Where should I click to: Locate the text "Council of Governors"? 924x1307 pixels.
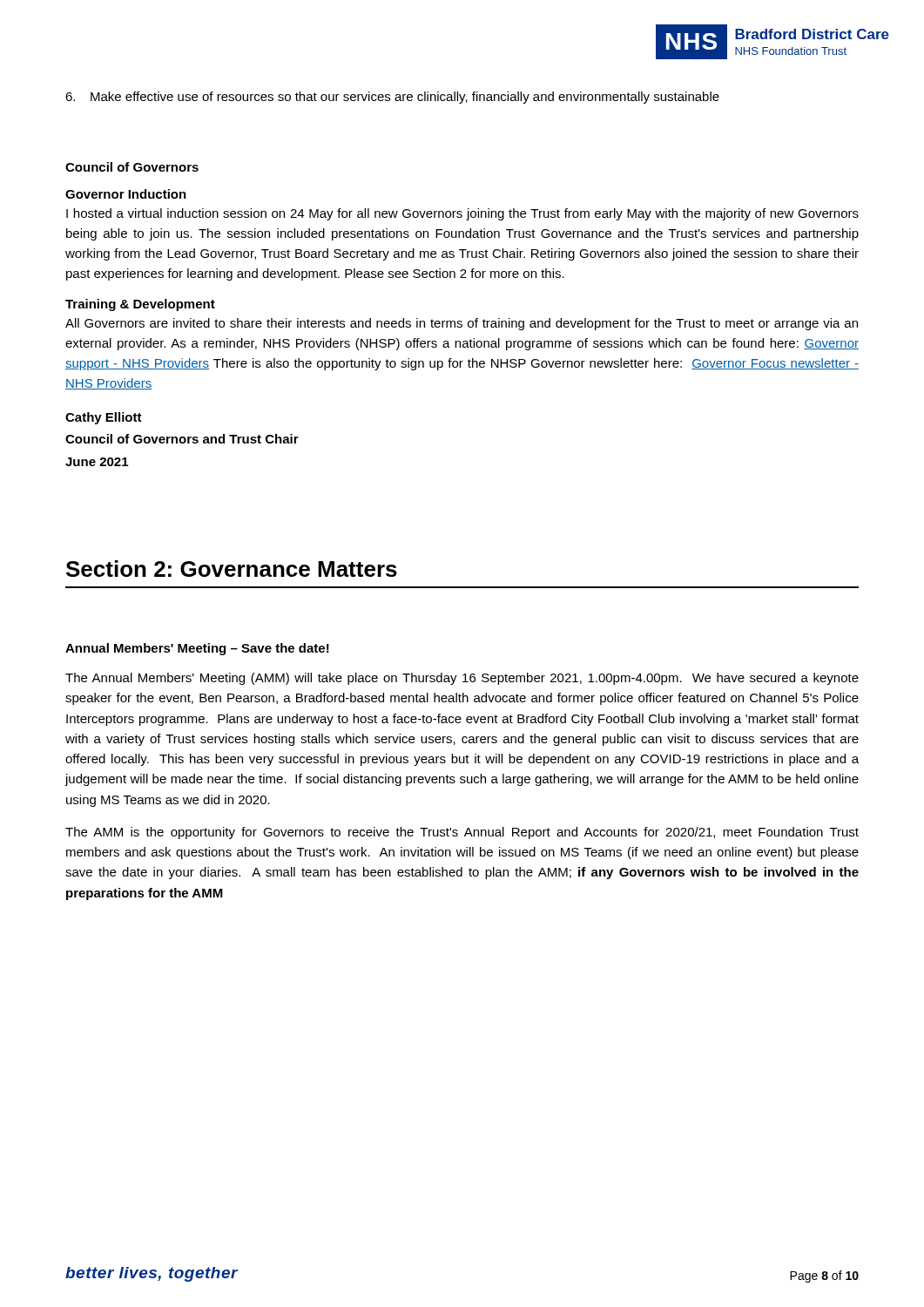[x=132, y=166]
